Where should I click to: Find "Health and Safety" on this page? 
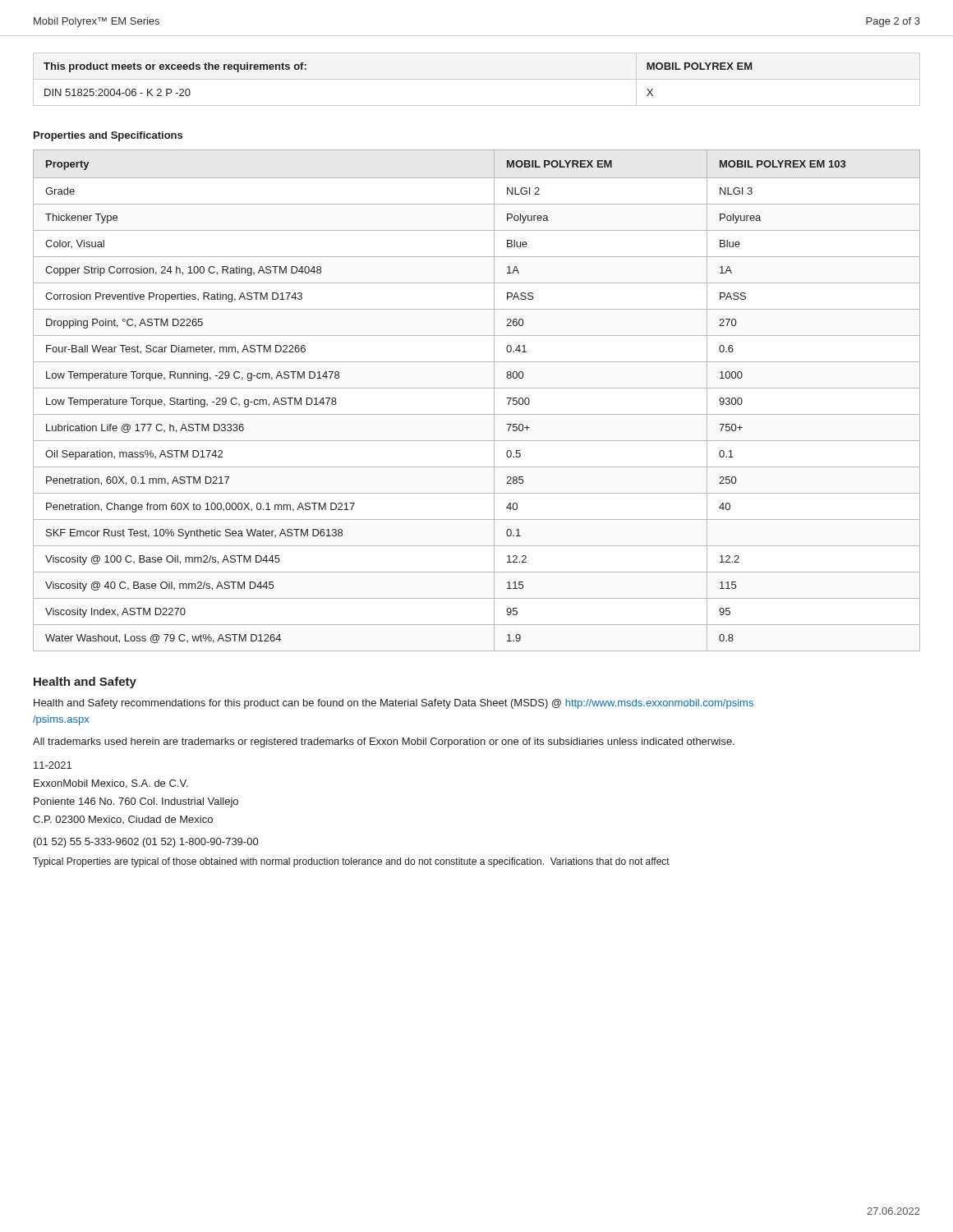pyautogui.click(x=85, y=681)
